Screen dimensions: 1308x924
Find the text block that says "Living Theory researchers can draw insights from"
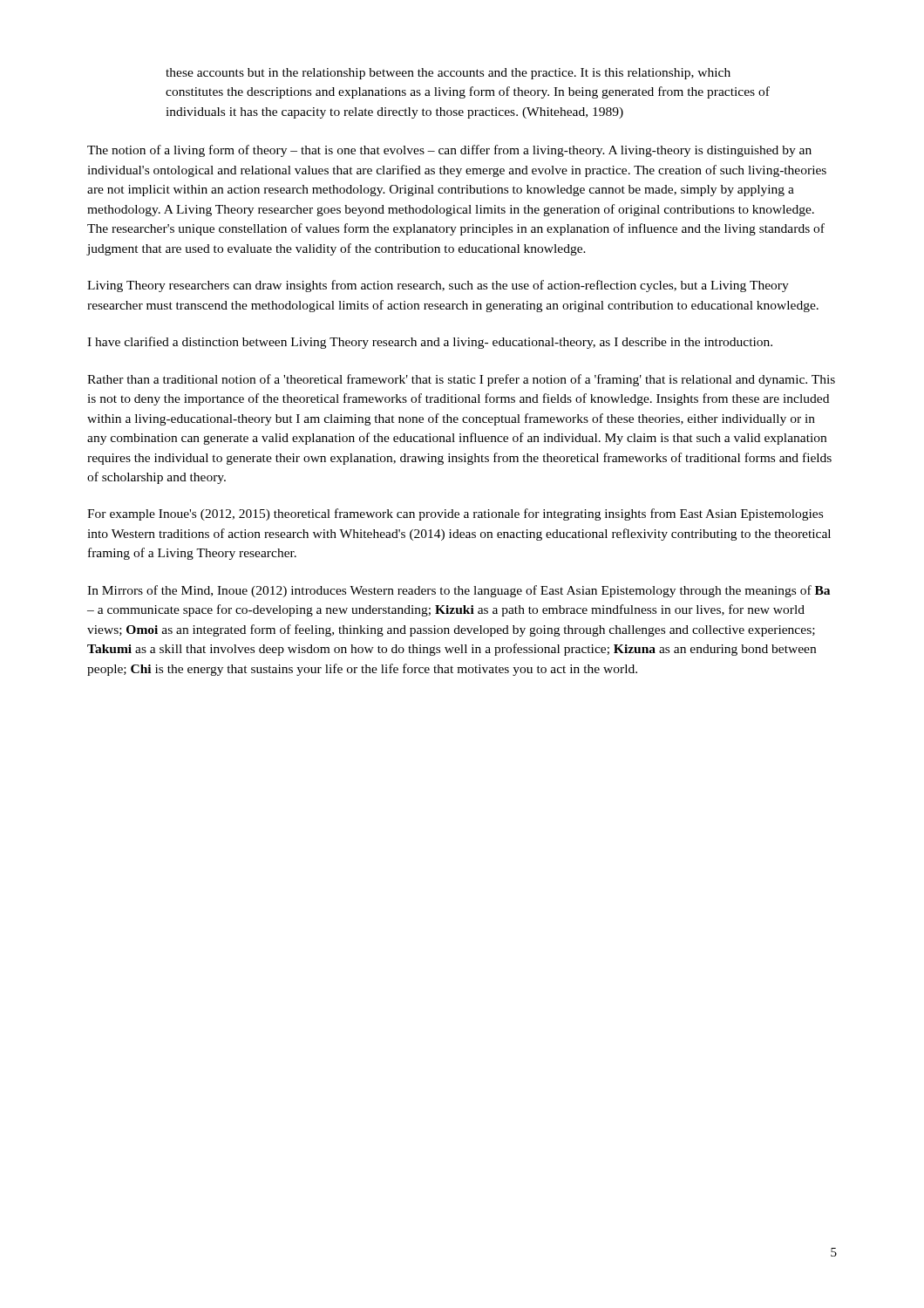[x=453, y=295]
